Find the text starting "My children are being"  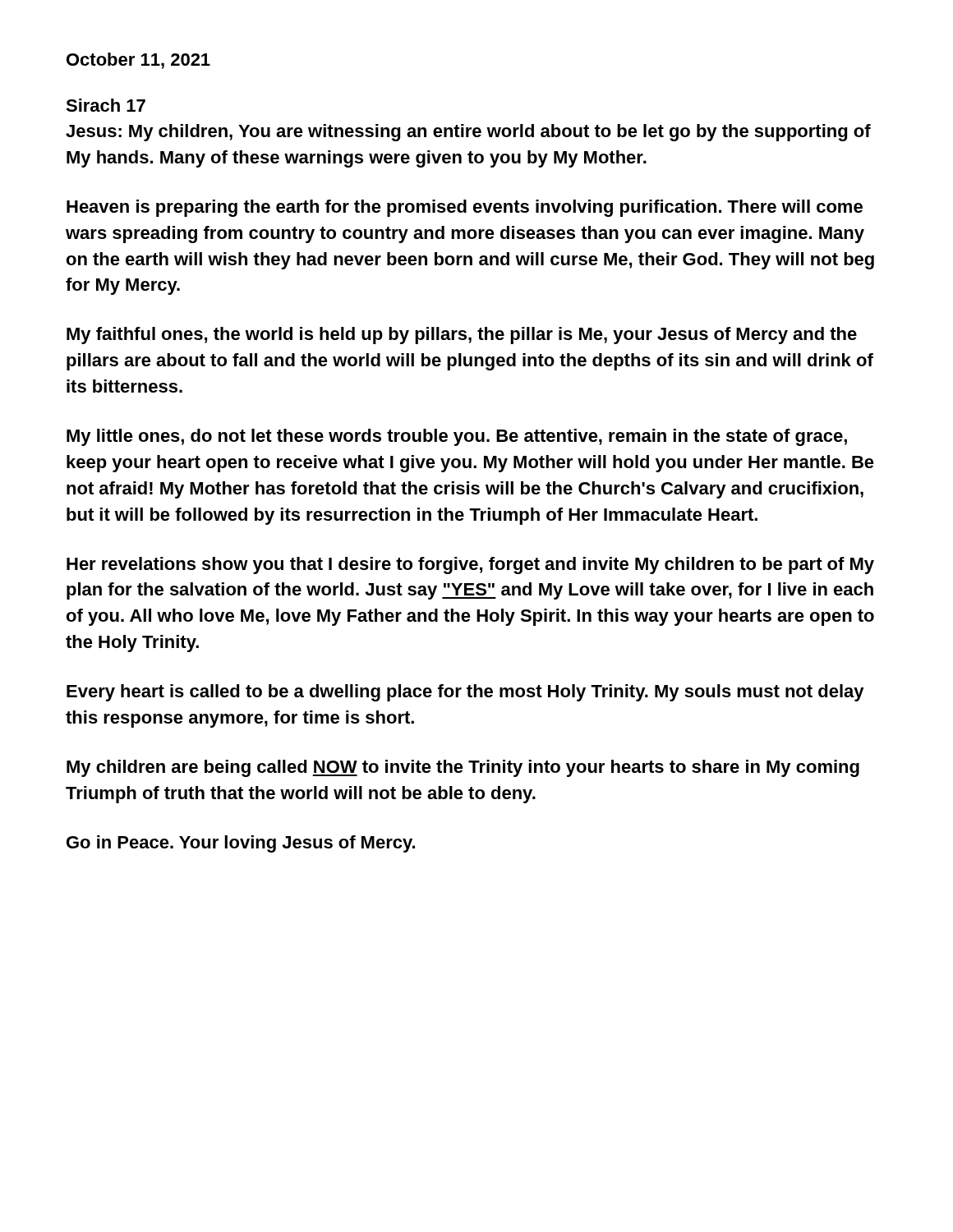pyautogui.click(x=476, y=780)
